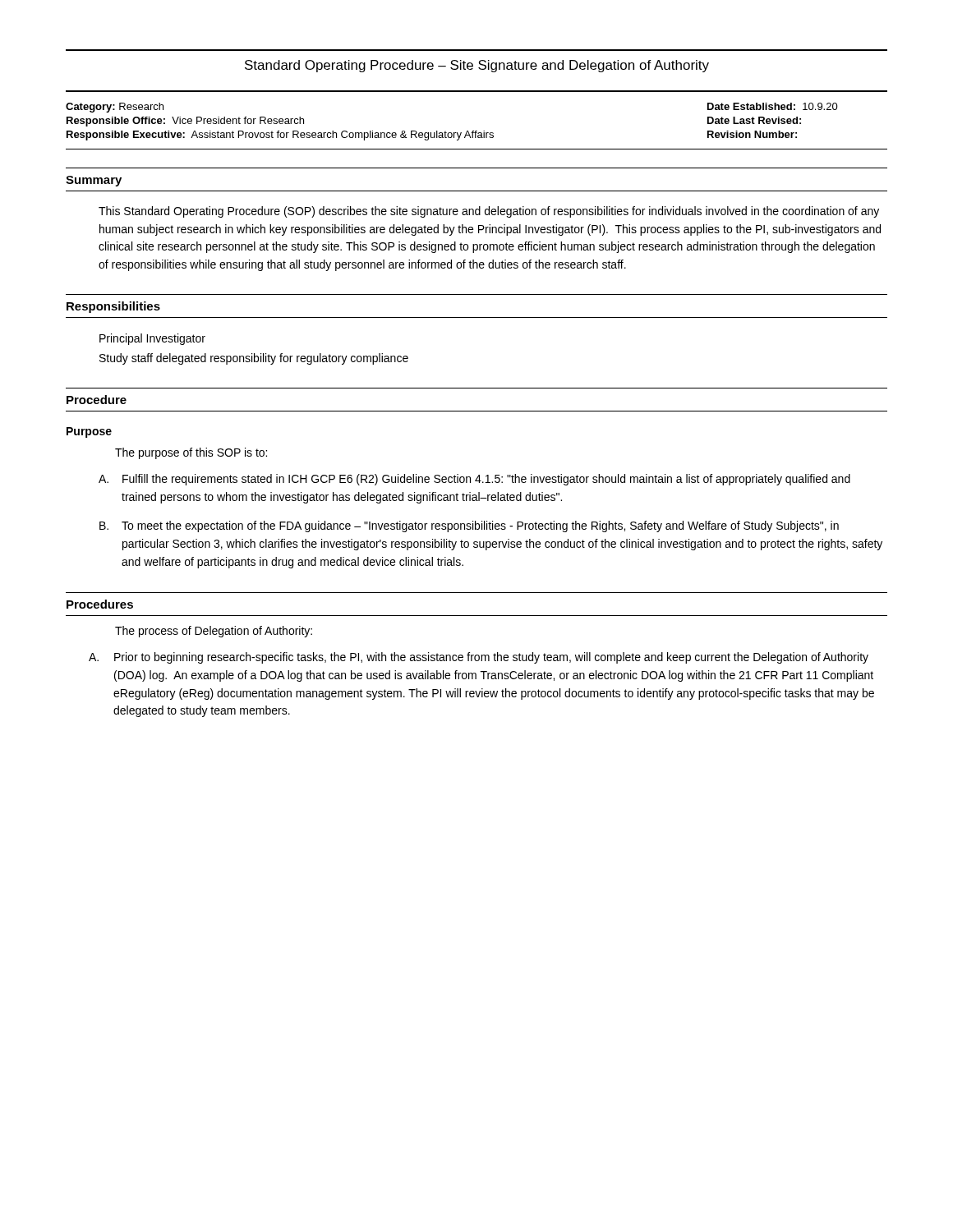Click the passage that begins "Principal Investigator Study staff delegated"
Viewport: 953px width, 1232px height.
coord(152,339)
